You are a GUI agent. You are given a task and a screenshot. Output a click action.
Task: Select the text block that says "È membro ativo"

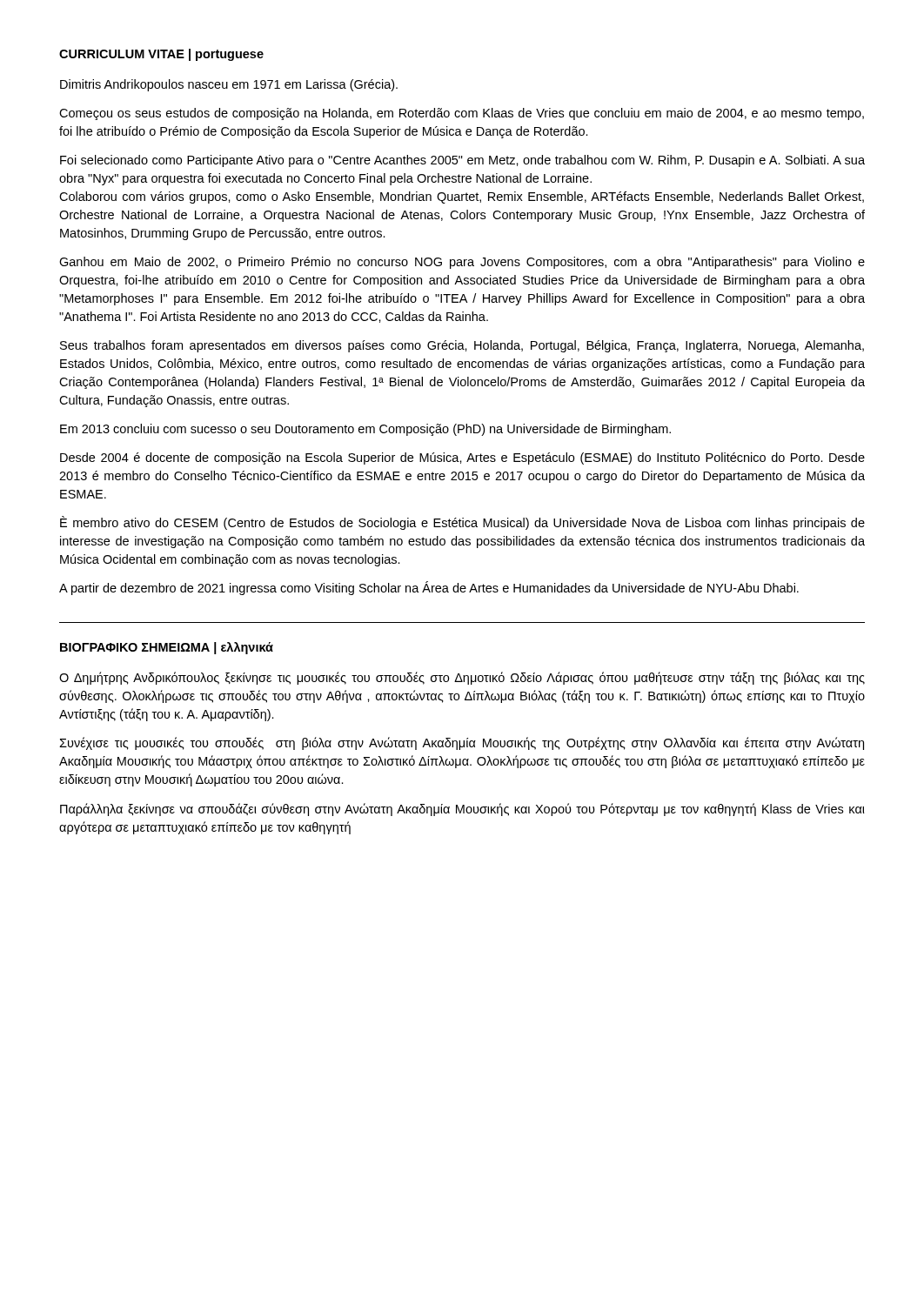click(x=462, y=541)
